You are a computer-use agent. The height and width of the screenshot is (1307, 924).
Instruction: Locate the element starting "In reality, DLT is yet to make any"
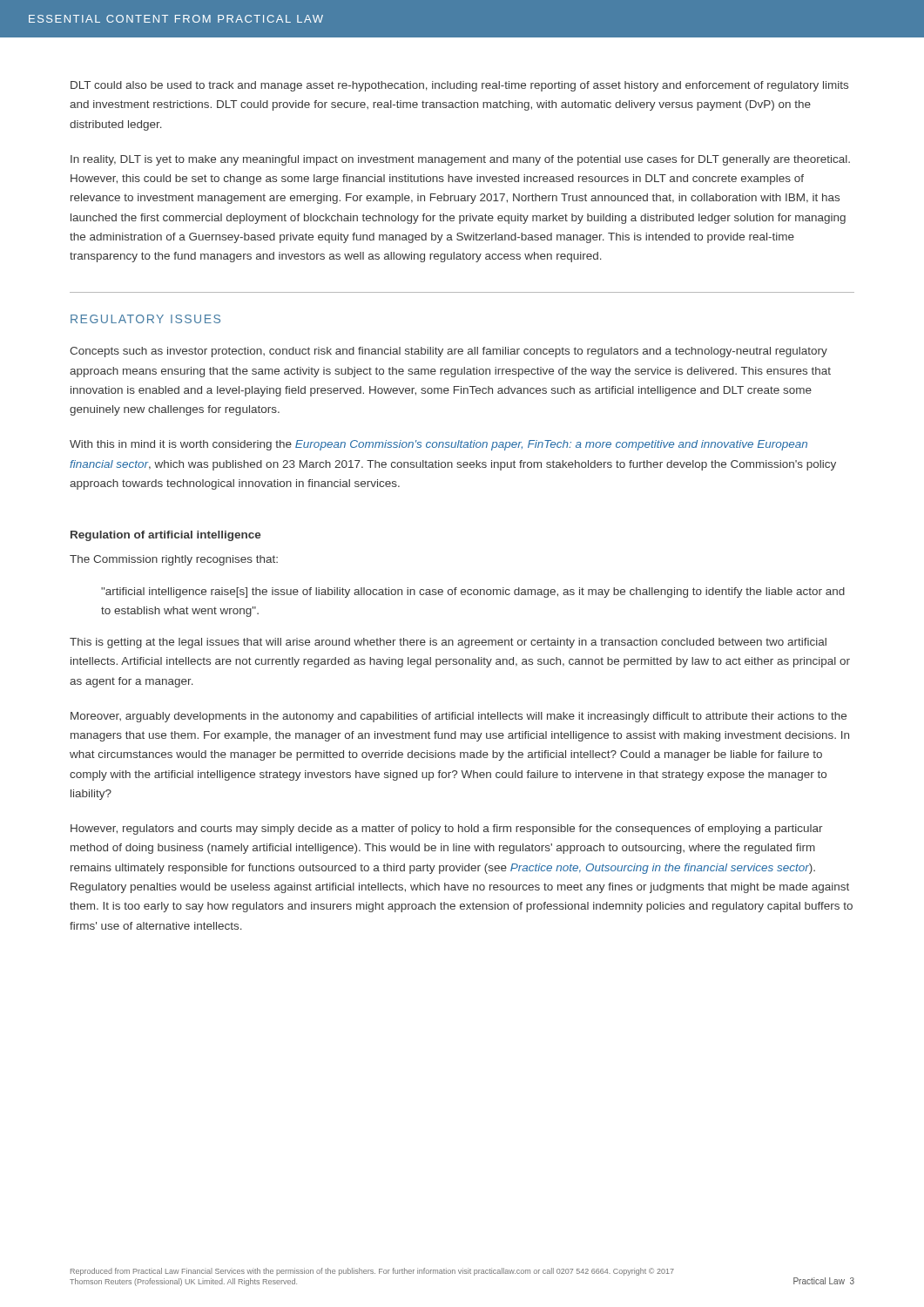(460, 207)
